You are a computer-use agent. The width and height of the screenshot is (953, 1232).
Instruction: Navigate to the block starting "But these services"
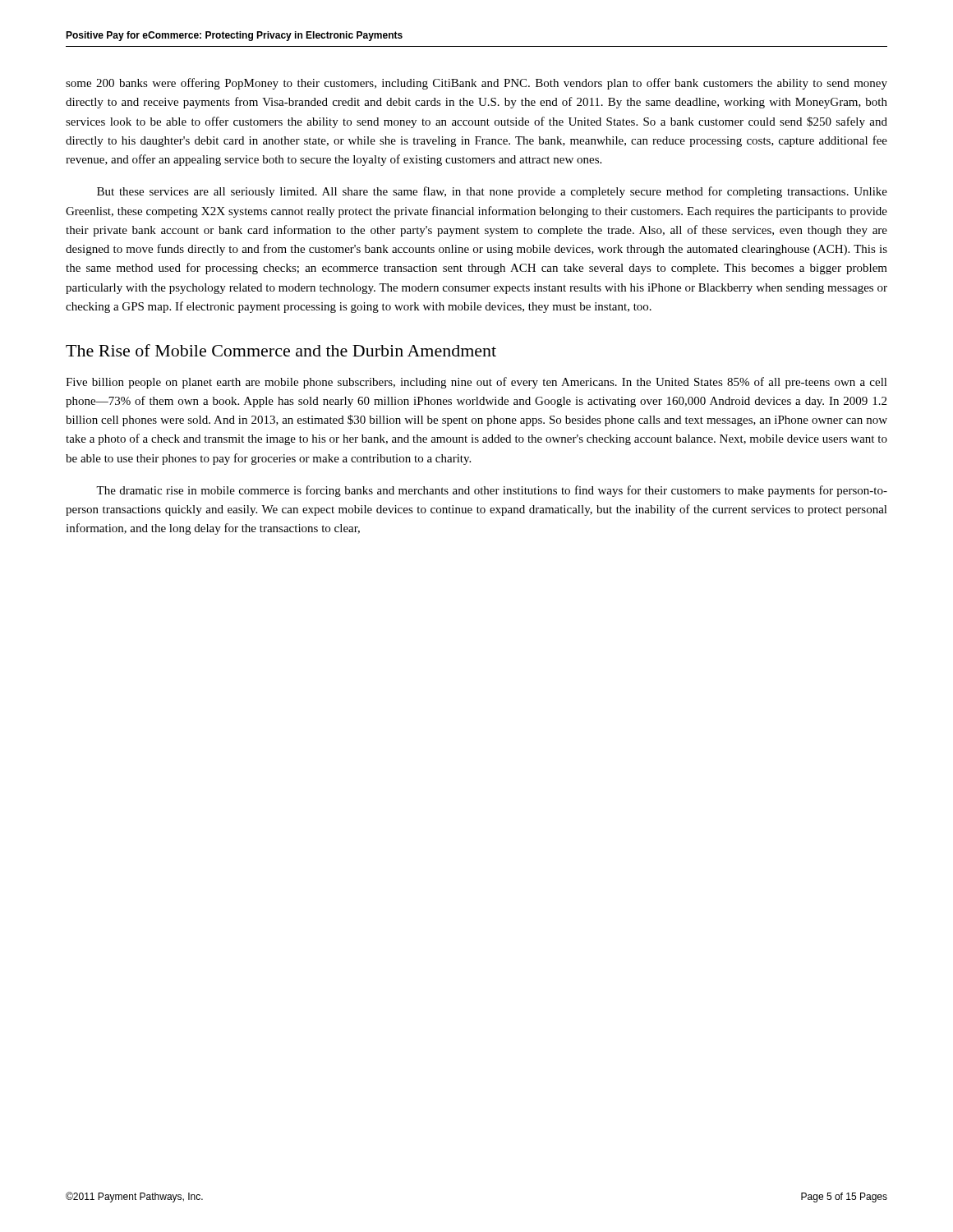click(x=476, y=249)
